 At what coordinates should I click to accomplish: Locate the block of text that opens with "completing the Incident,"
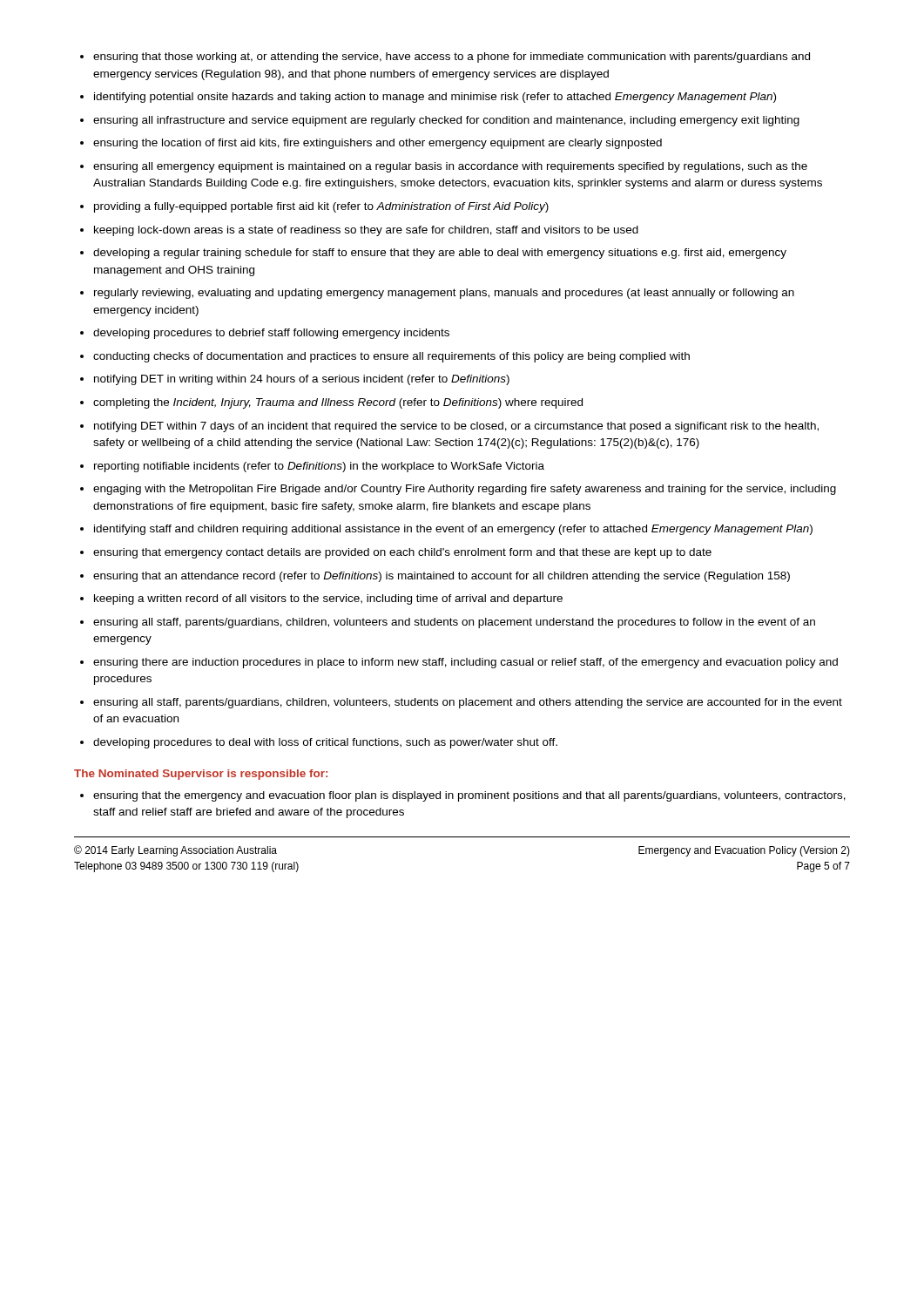click(472, 402)
